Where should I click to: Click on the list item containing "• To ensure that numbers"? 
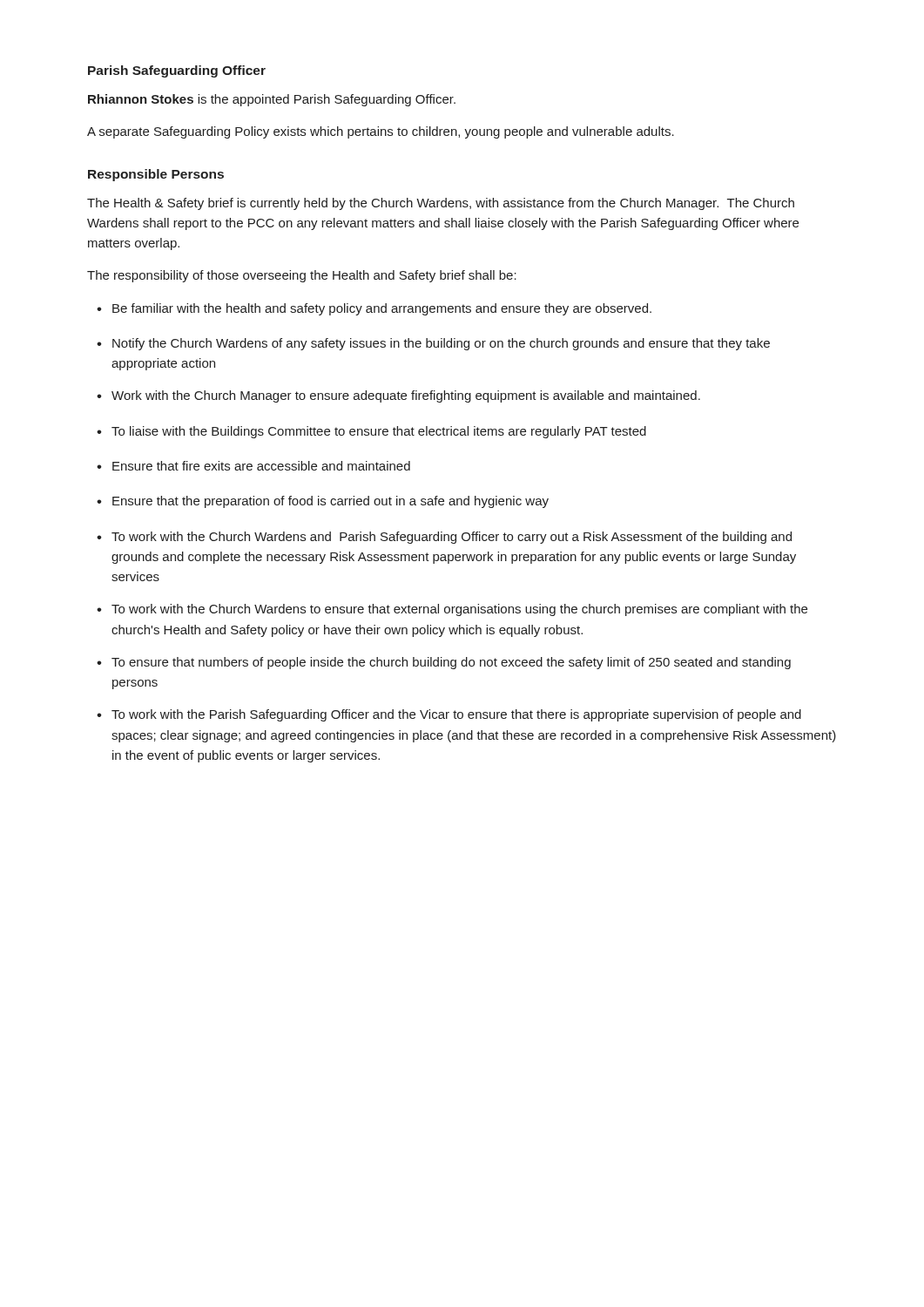click(462, 672)
